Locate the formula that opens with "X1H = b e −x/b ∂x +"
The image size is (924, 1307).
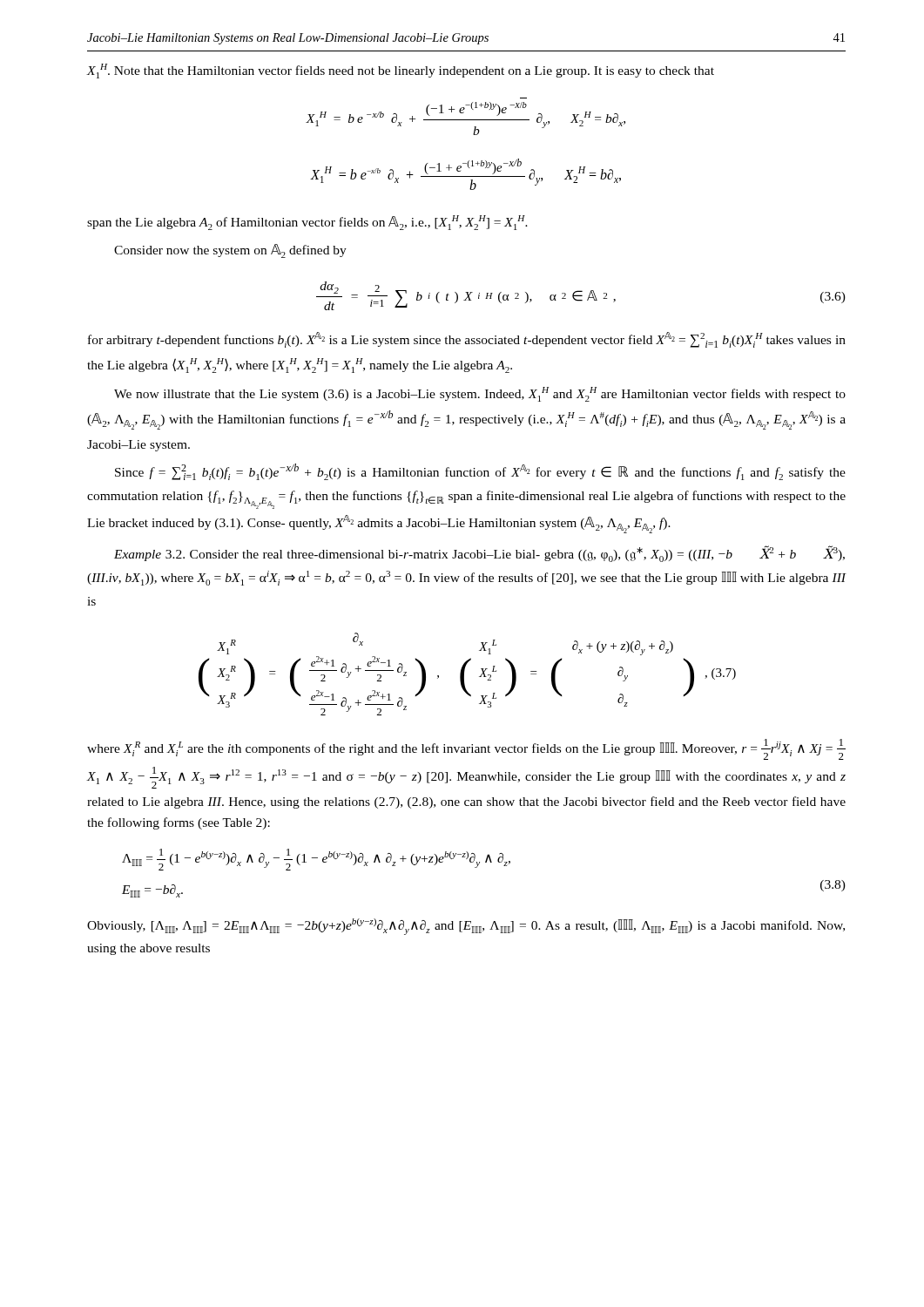pos(466,119)
